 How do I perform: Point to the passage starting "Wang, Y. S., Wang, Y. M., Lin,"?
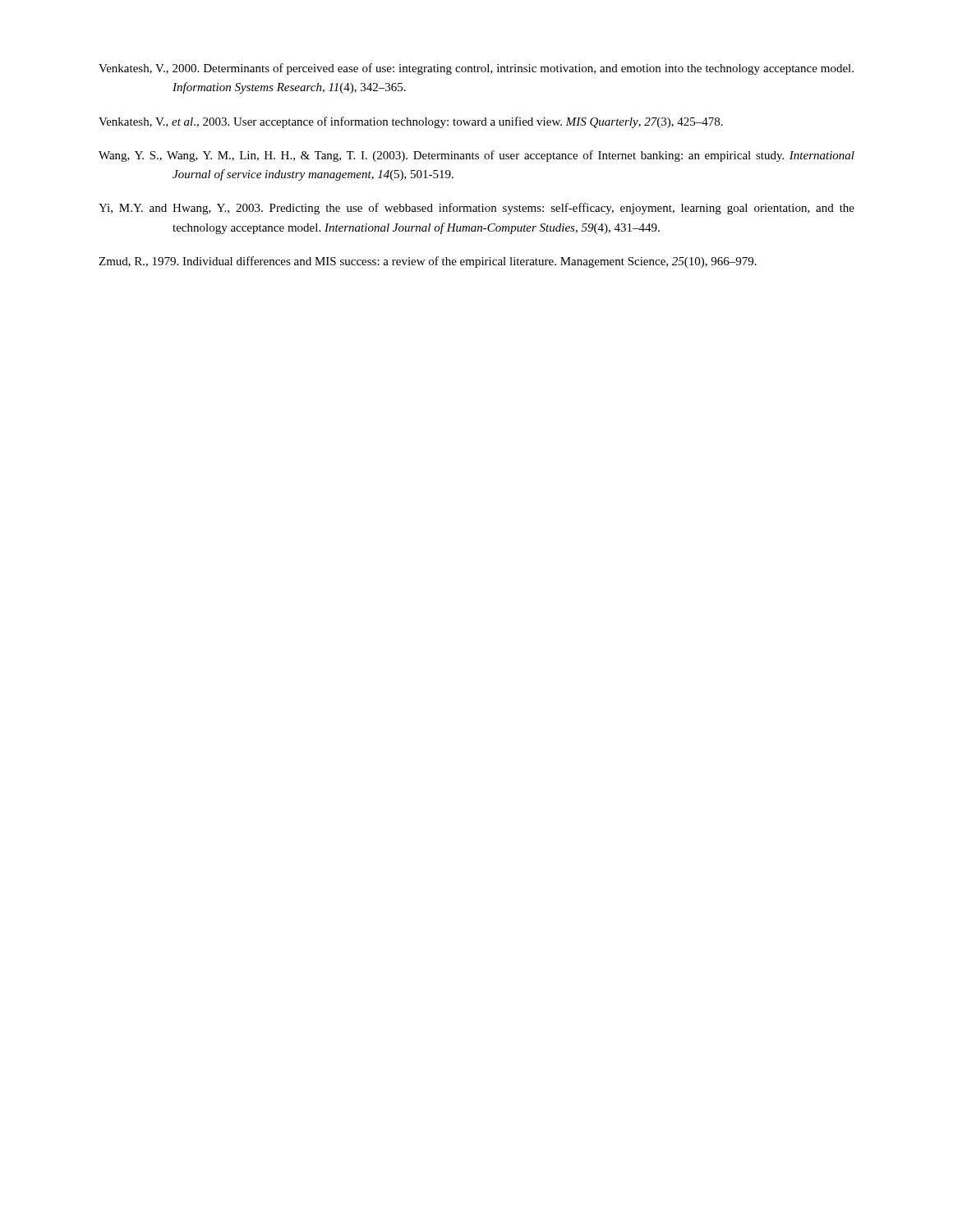(x=476, y=165)
